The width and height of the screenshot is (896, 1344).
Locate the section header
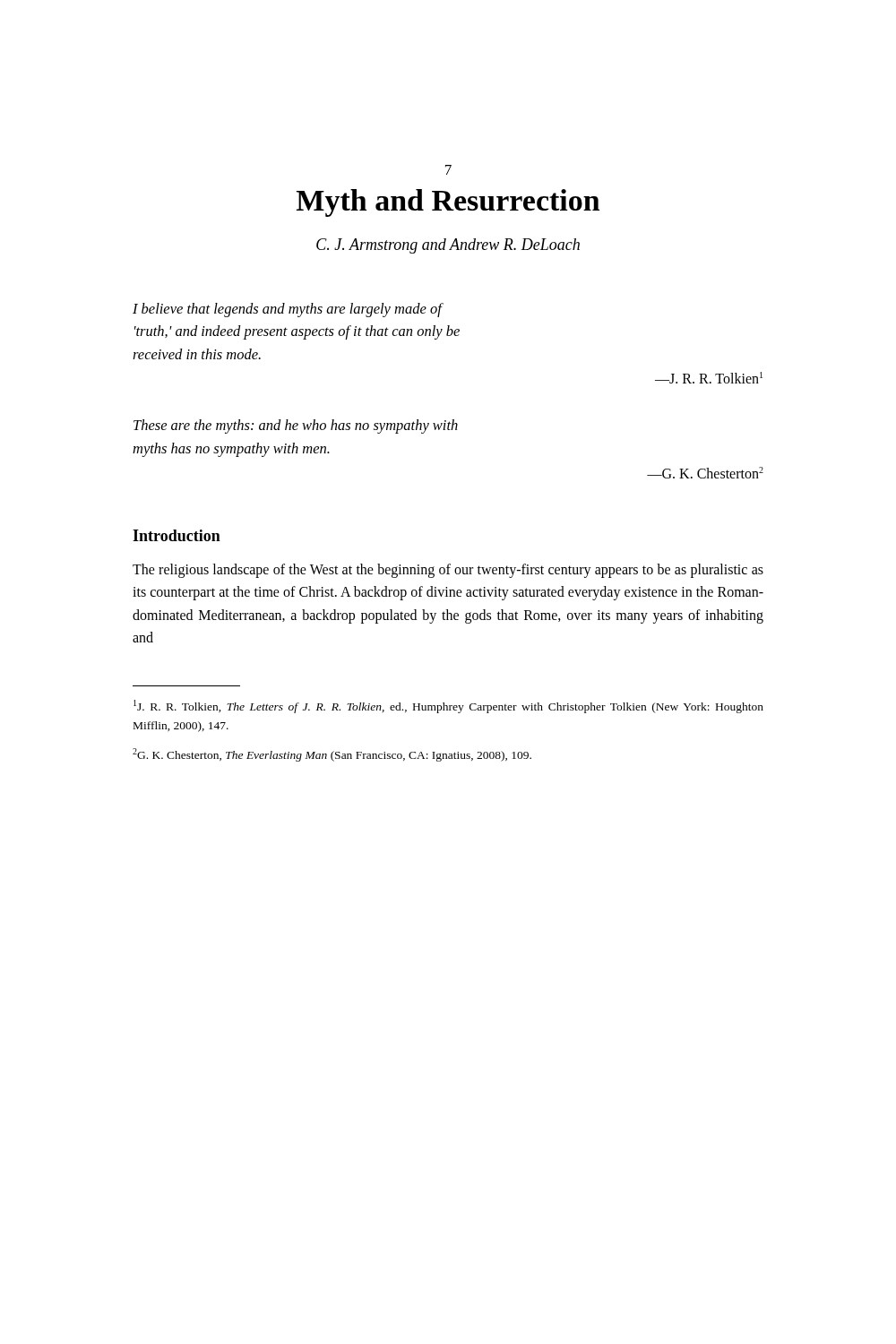[x=448, y=536]
